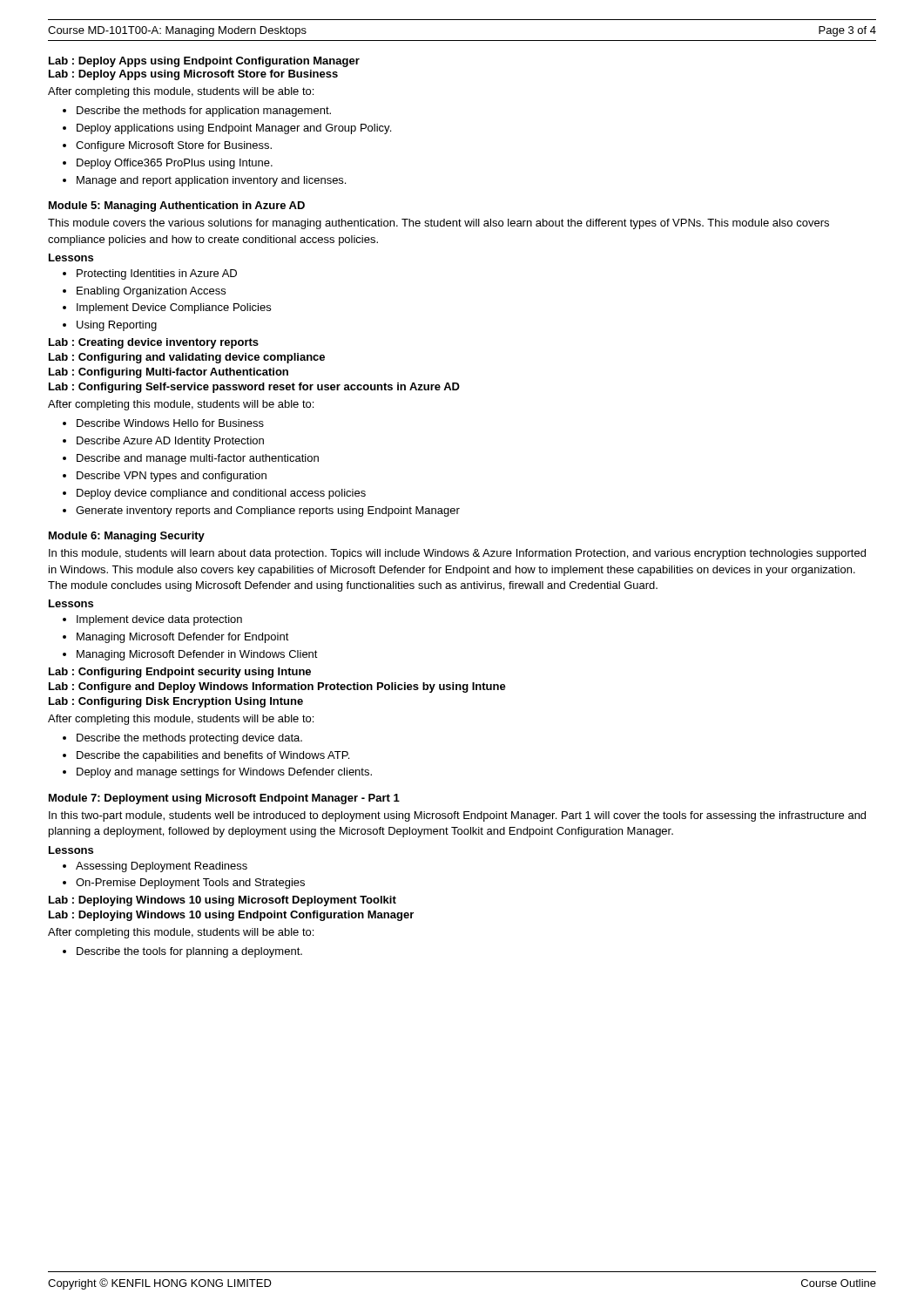Click the section header that begins "Lab : Deploying Windows 10 using Endpoint Configuration"
This screenshot has height=1307, width=924.
click(231, 915)
